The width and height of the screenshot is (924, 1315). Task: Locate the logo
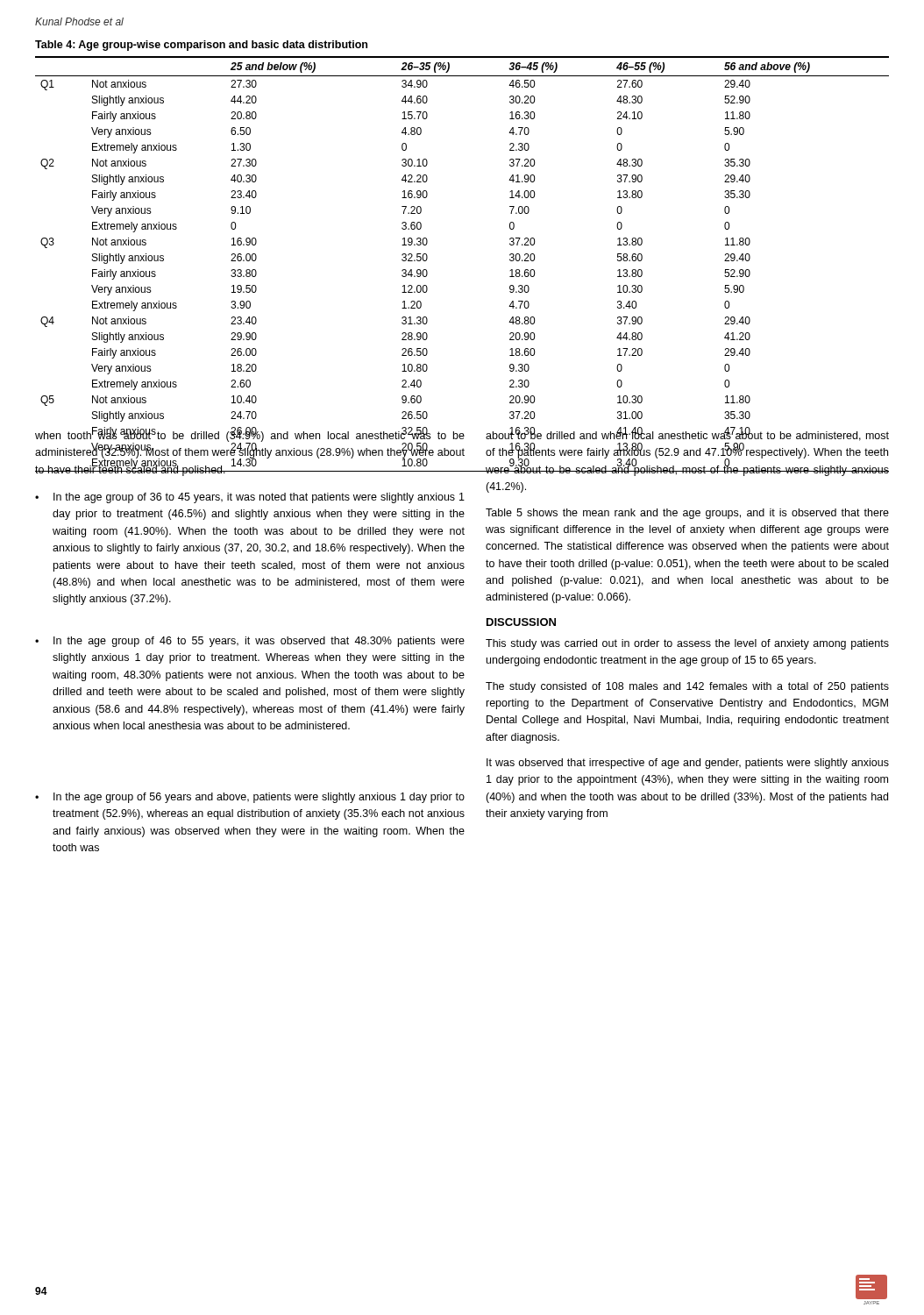tap(871, 1289)
